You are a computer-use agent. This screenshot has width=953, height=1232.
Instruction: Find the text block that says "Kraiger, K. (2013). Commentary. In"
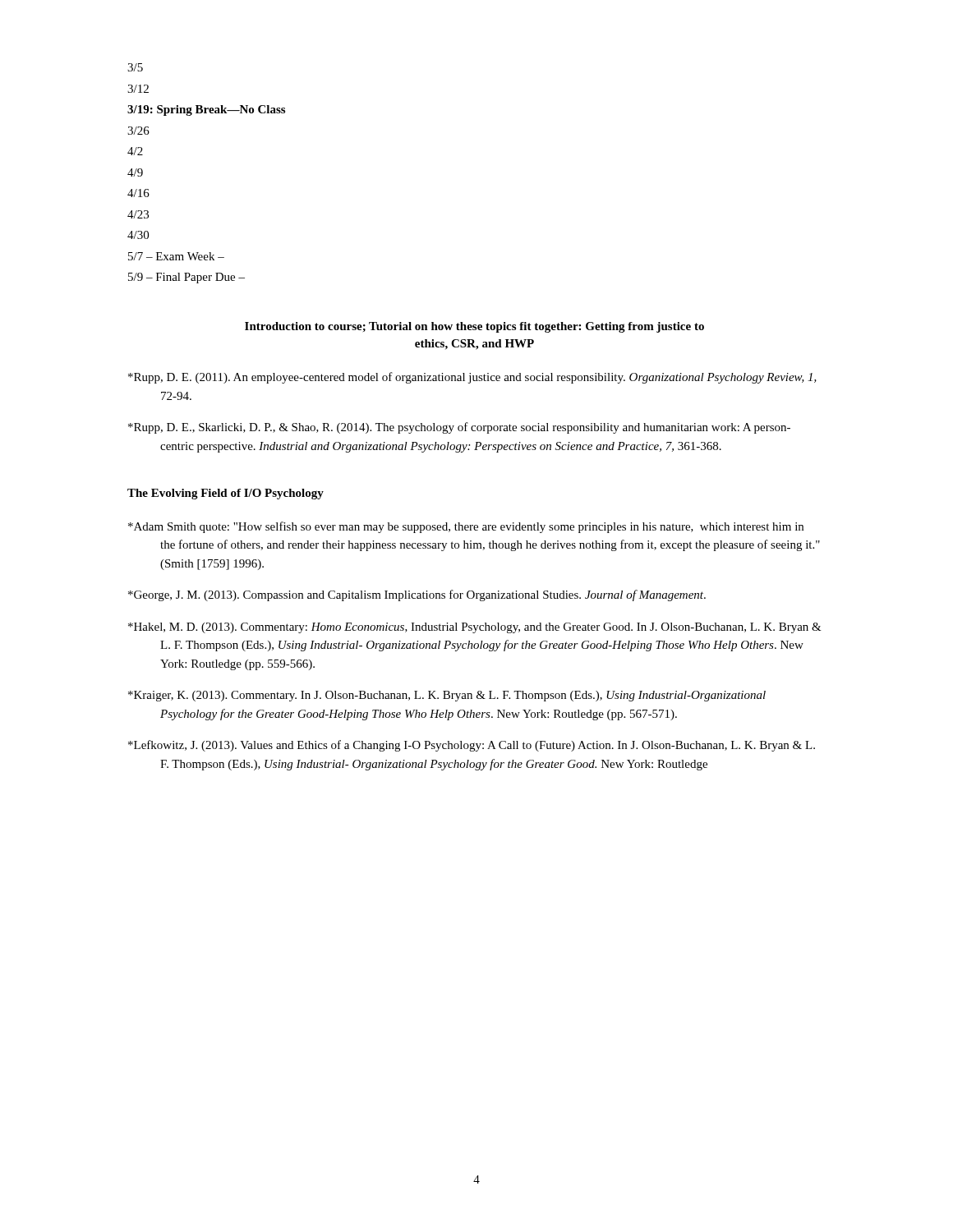[x=447, y=704]
